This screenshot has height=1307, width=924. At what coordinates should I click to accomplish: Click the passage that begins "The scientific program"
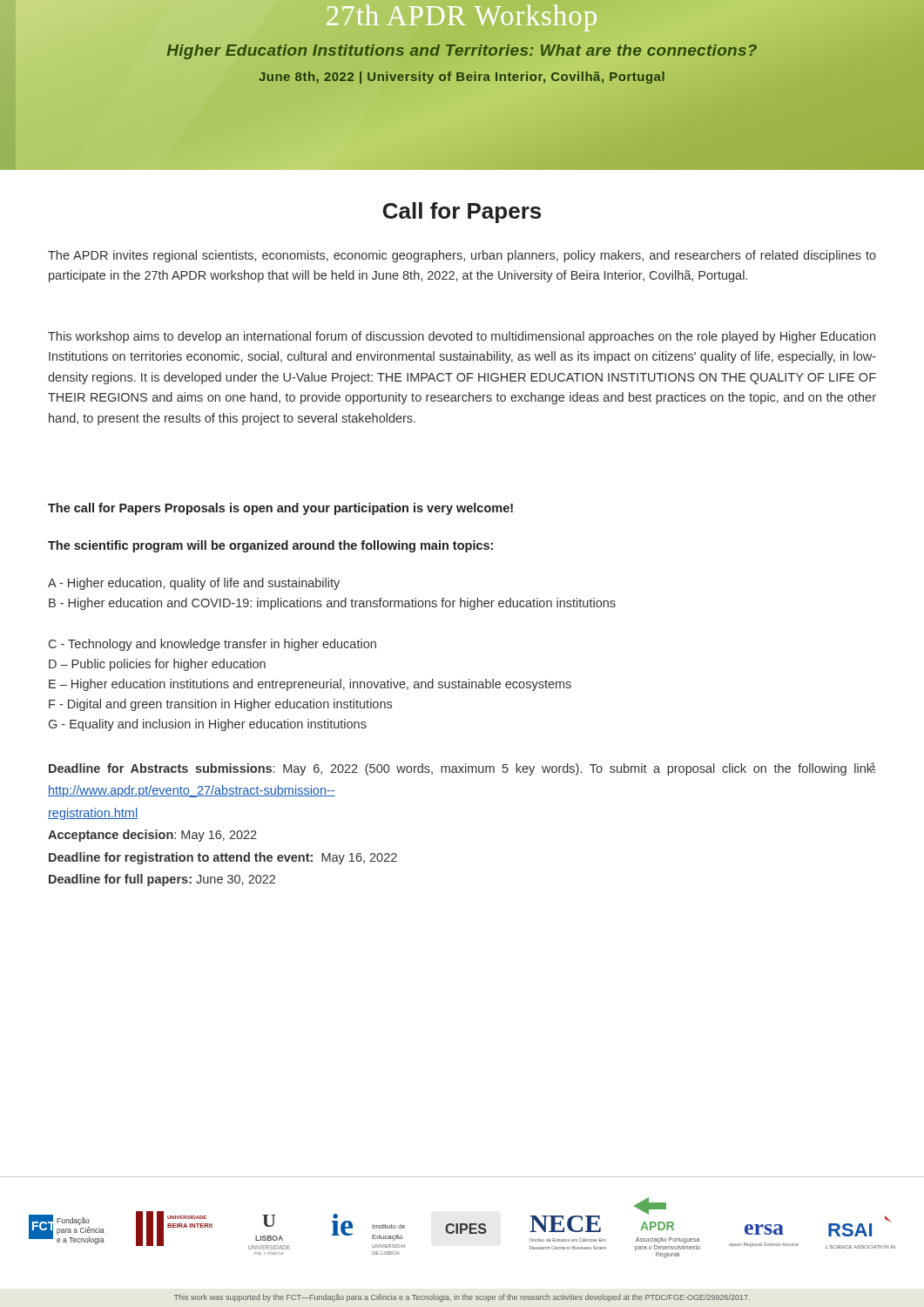point(271,545)
